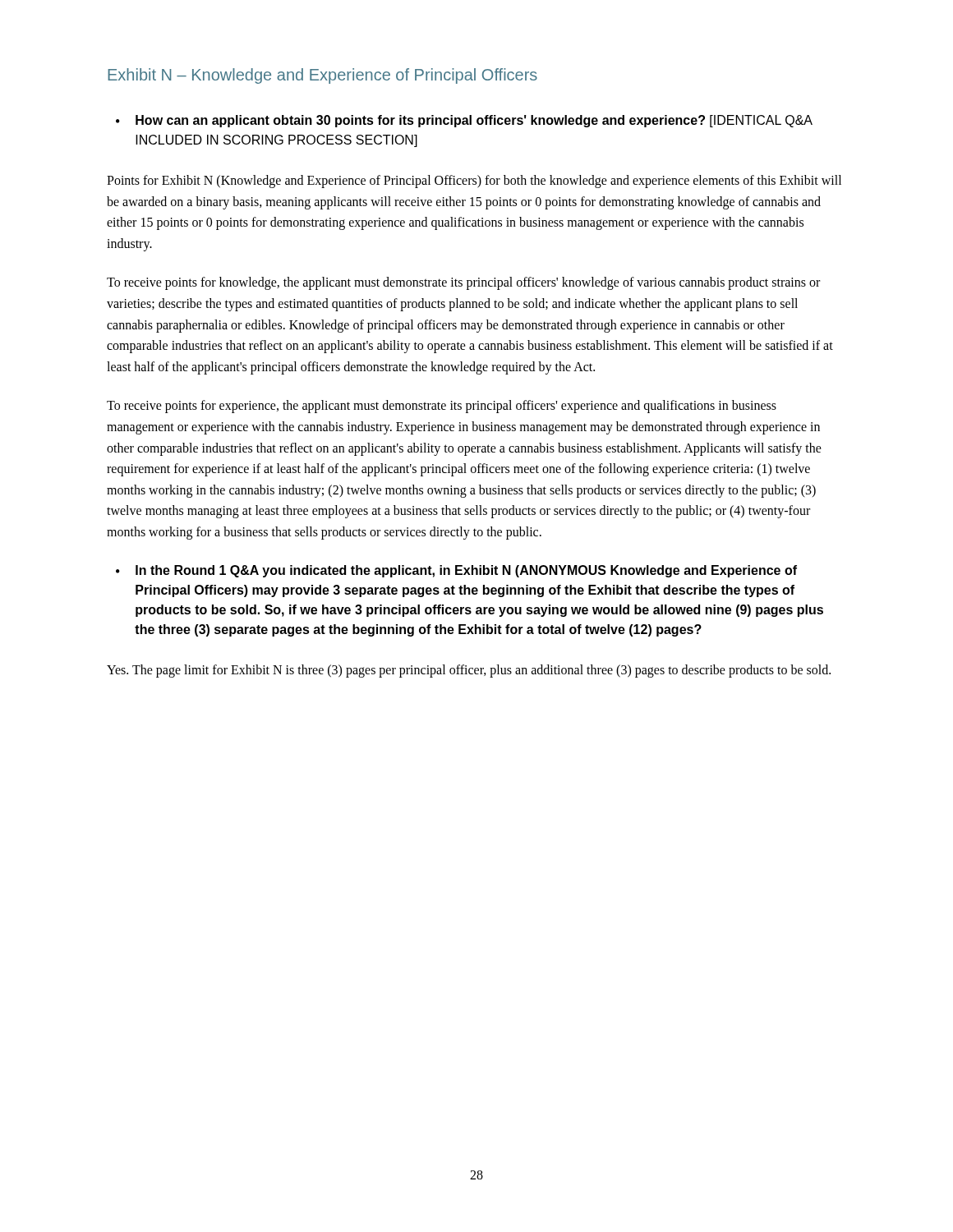Find the list item that reads "• How can an applicant"
Image resolution: width=953 pixels, height=1232 pixels.
click(x=481, y=131)
